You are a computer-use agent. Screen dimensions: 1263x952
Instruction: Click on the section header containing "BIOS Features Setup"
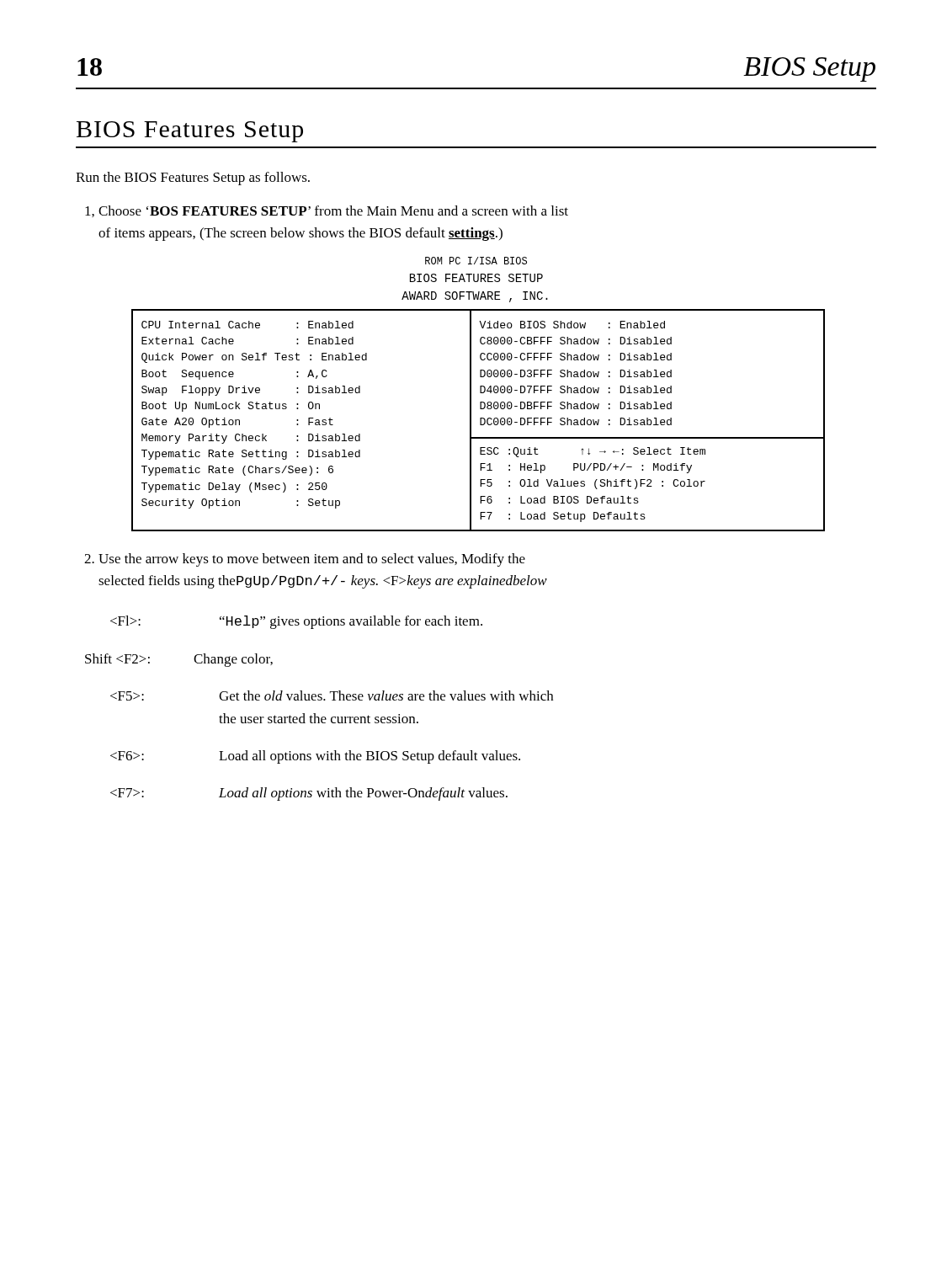(190, 128)
